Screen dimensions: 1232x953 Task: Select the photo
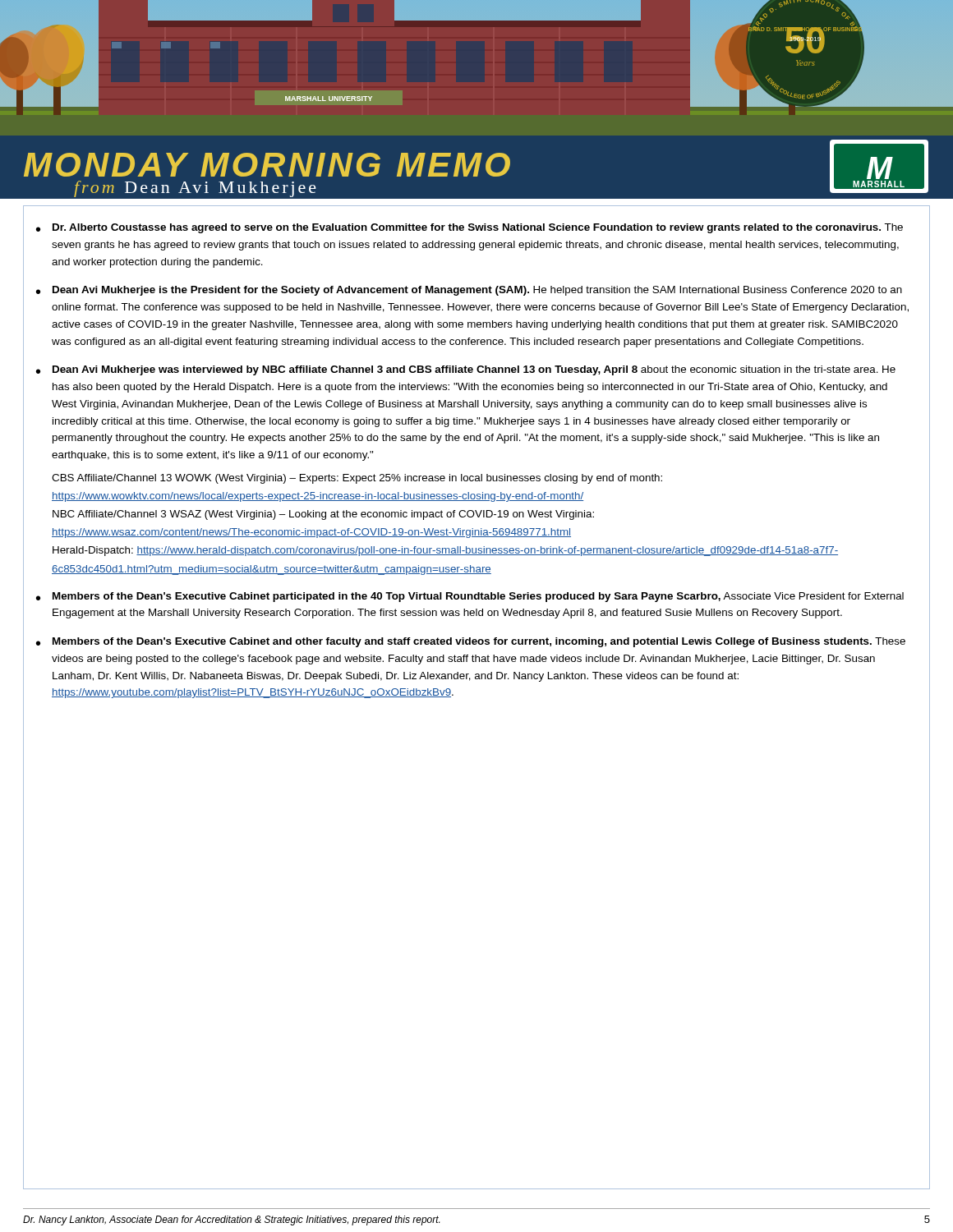(476, 99)
